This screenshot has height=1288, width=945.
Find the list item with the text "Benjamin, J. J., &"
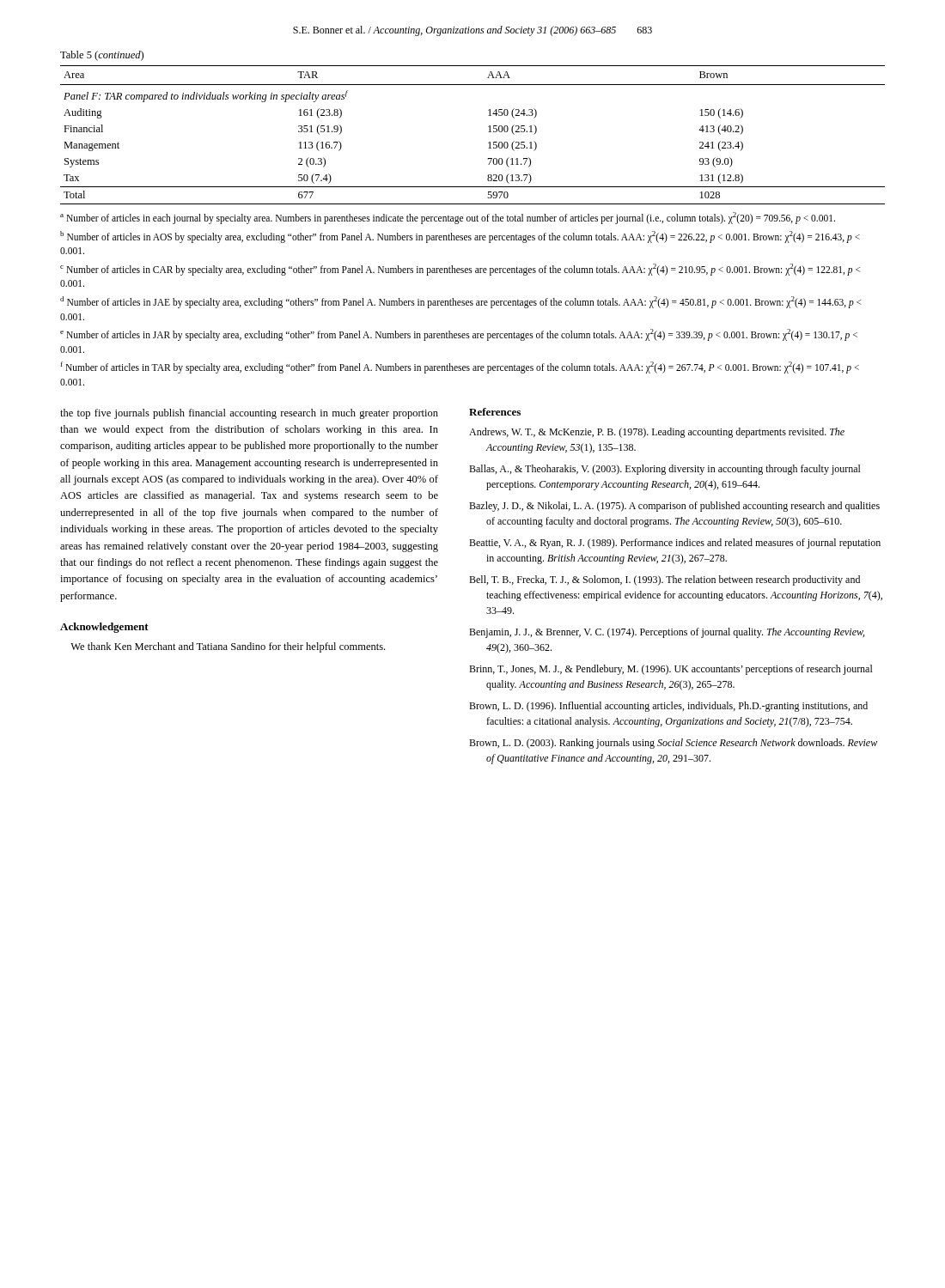pyautogui.click(x=667, y=639)
